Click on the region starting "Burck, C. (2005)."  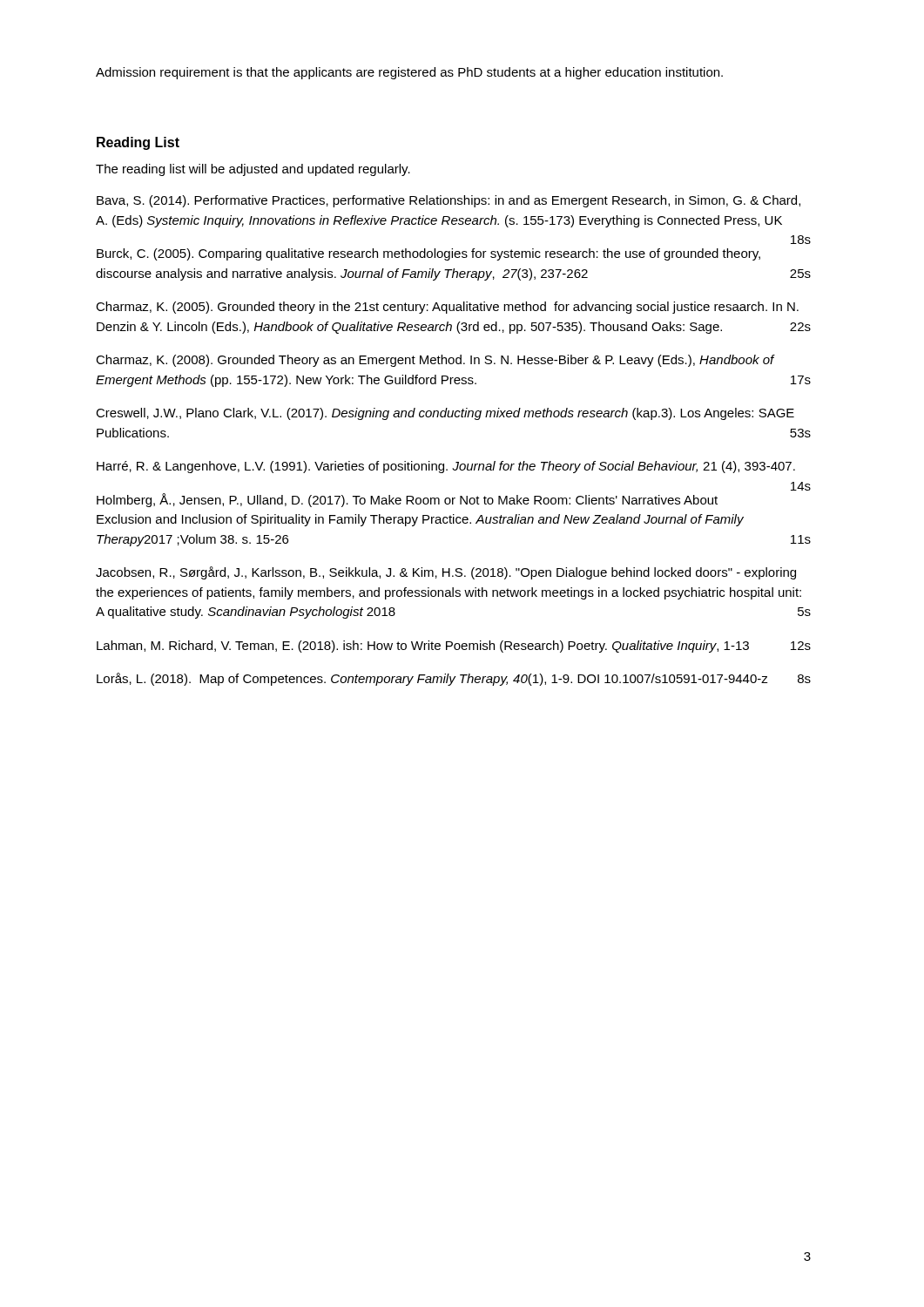[453, 264]
